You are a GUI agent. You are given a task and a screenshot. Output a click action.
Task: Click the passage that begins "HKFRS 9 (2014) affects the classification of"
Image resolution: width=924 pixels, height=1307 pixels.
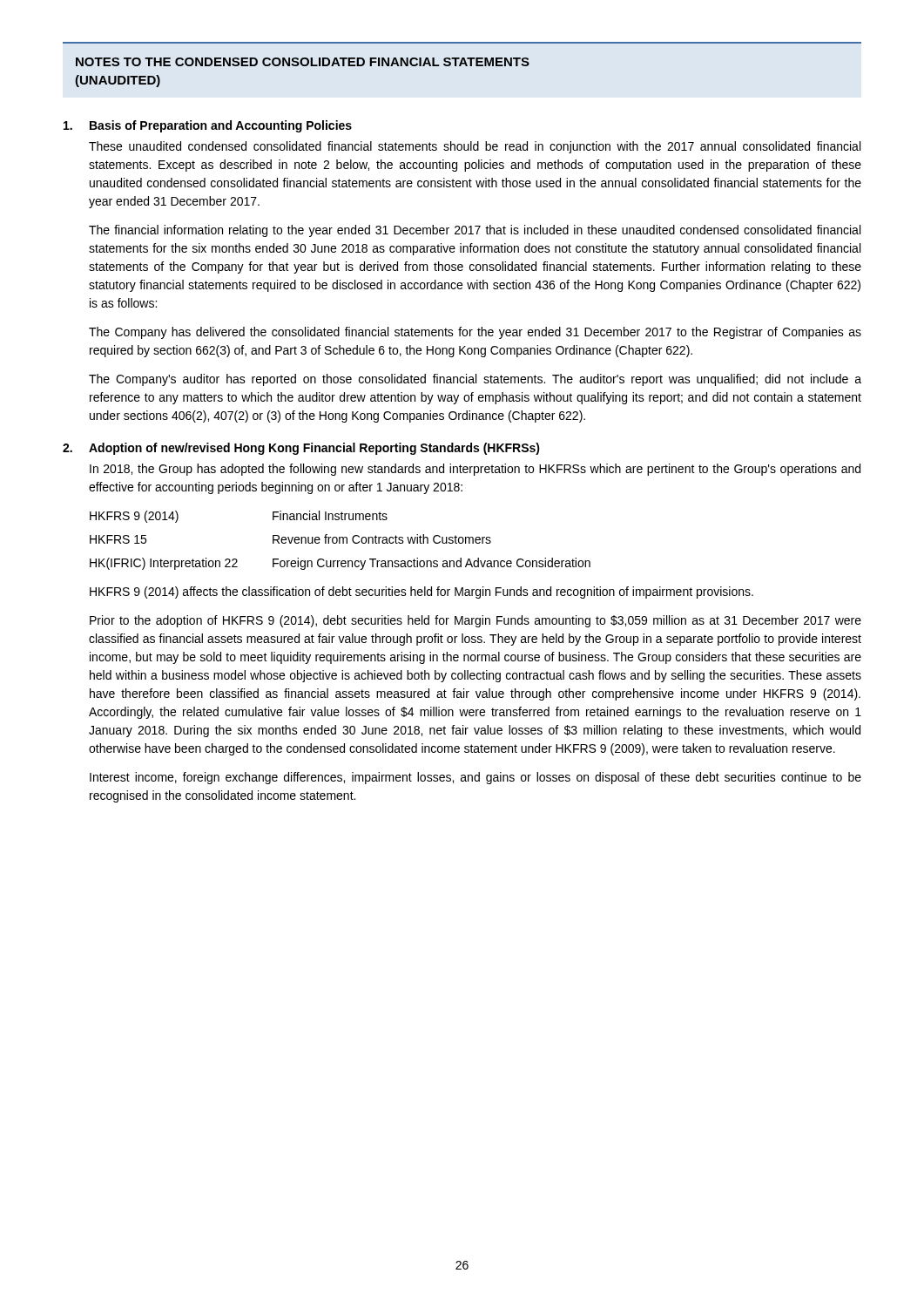pyautogui.click(x=421, y=592)
